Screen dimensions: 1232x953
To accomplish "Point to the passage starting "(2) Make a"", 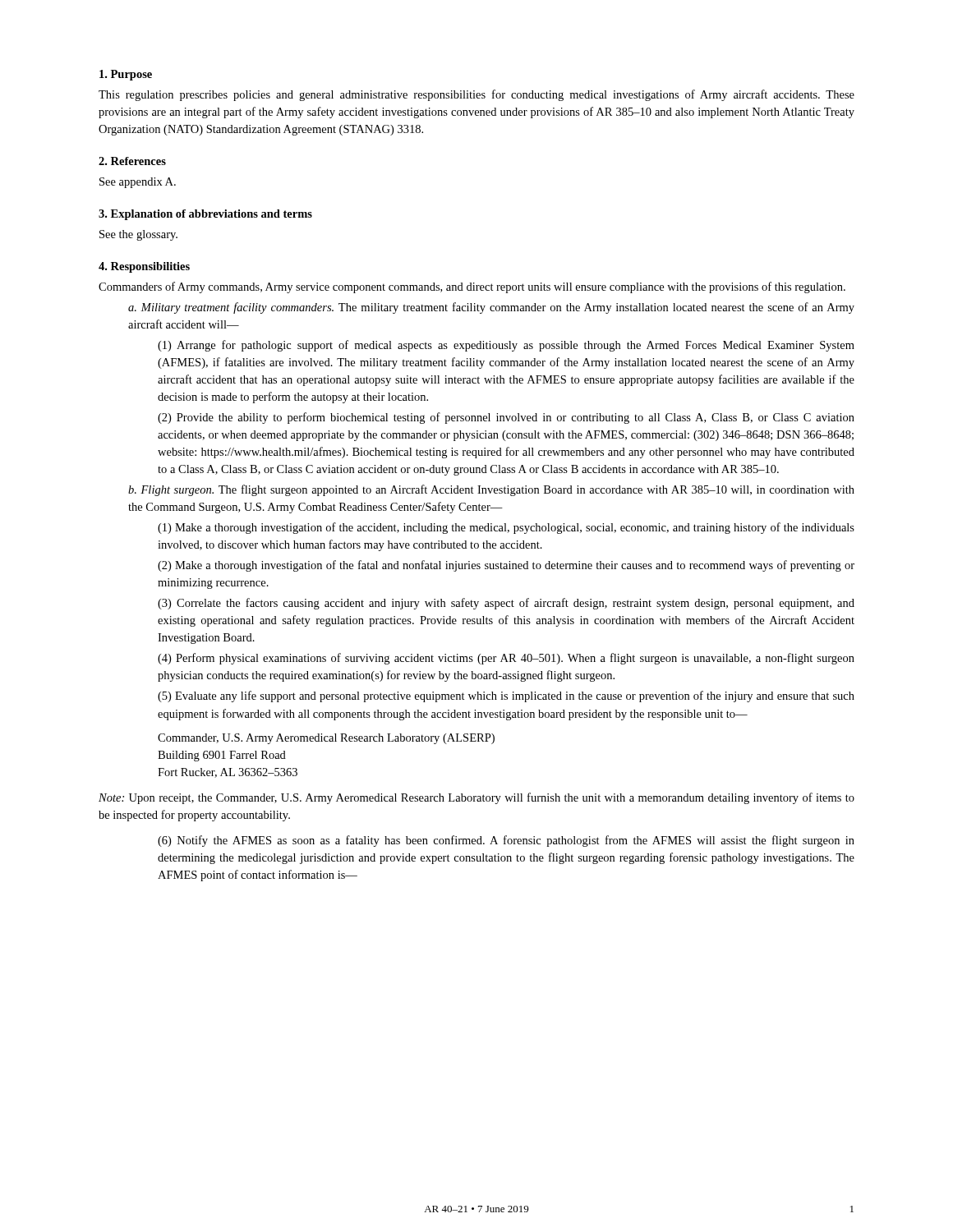I will [506, 574].
